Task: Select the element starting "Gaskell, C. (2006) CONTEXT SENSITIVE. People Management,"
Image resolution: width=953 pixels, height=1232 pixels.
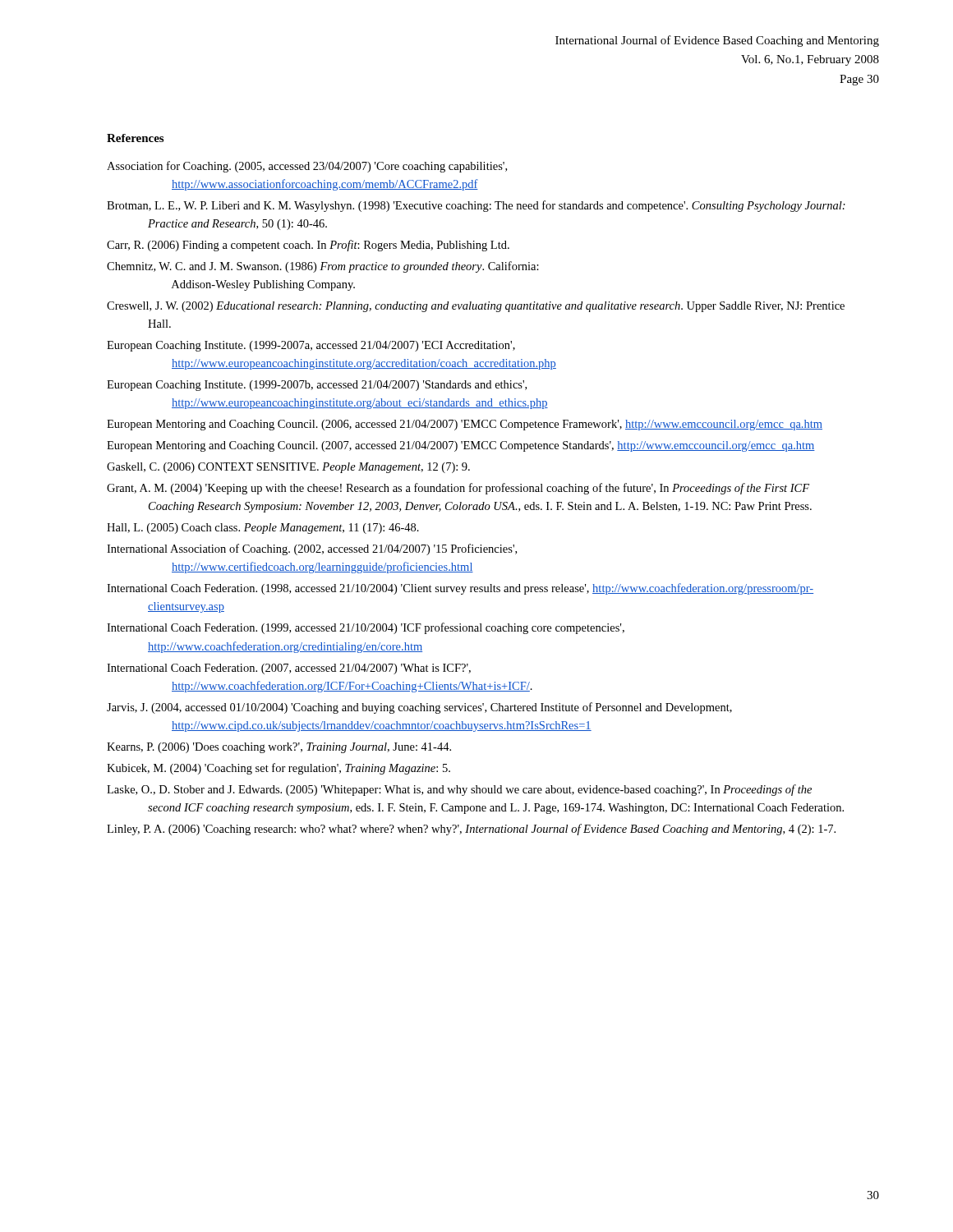Action: (x=289, y=467)
